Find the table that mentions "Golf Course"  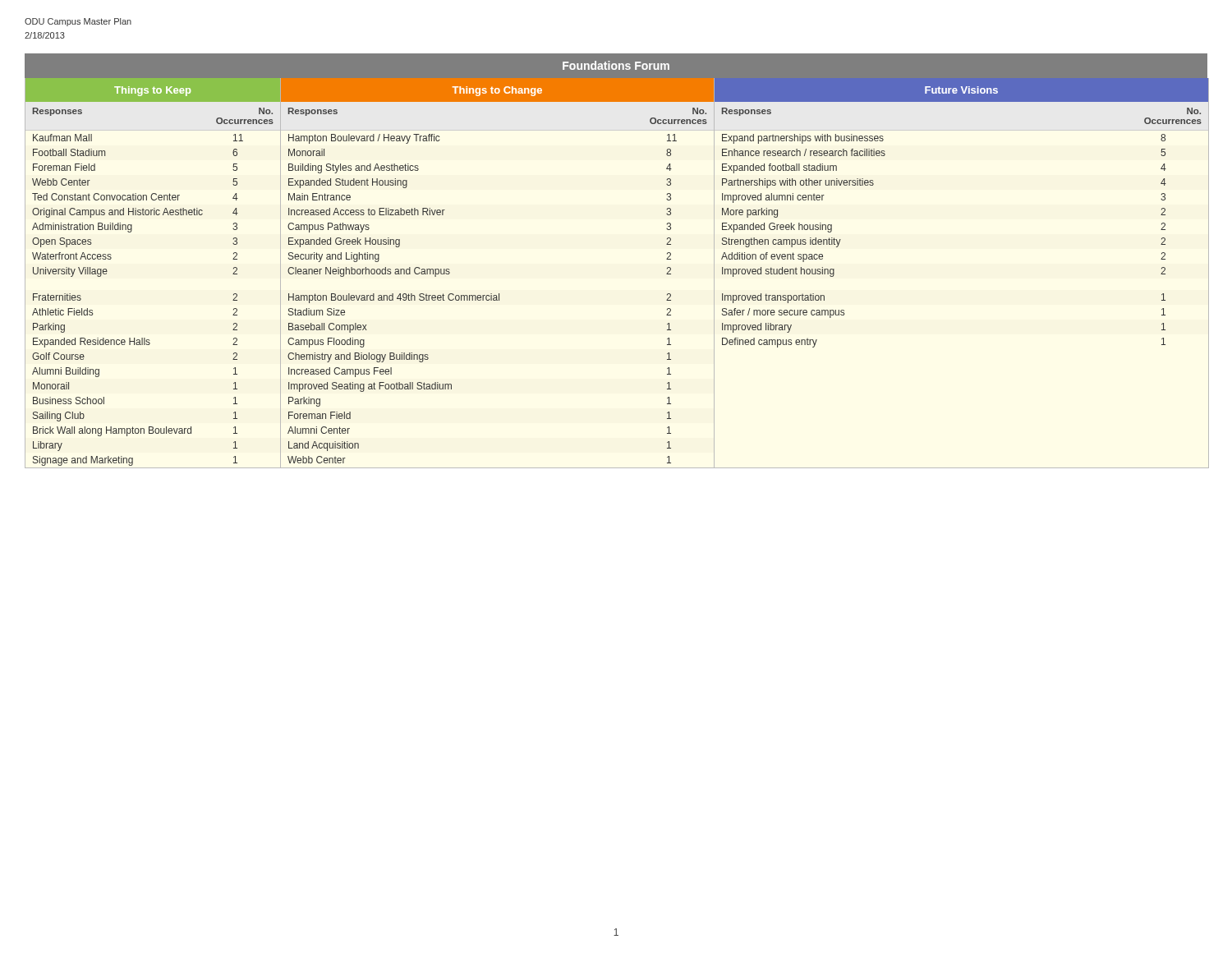[153, 299]
